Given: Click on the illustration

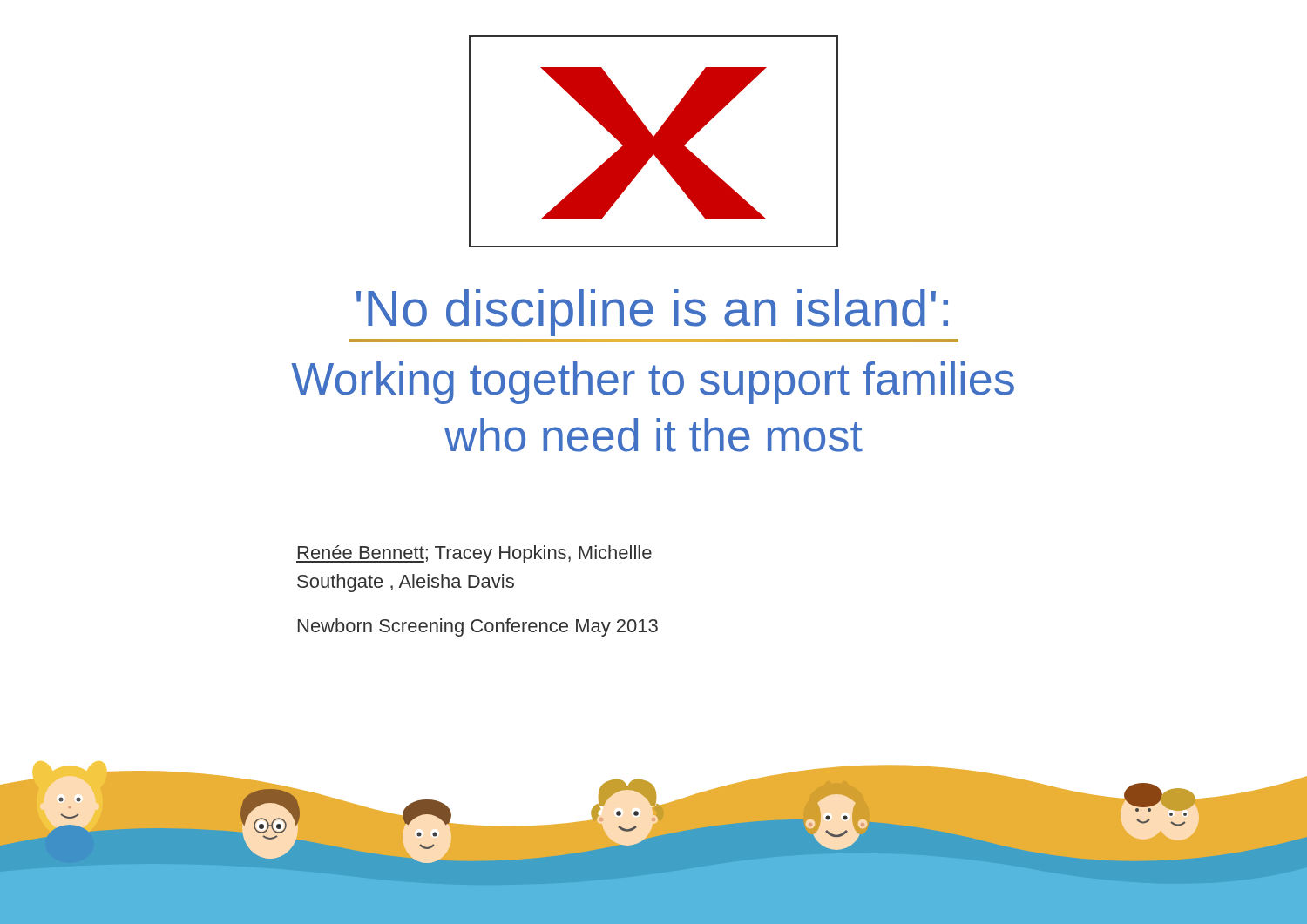Looking at the screenshot, I should pyautogui.click(x=654, y=828).
